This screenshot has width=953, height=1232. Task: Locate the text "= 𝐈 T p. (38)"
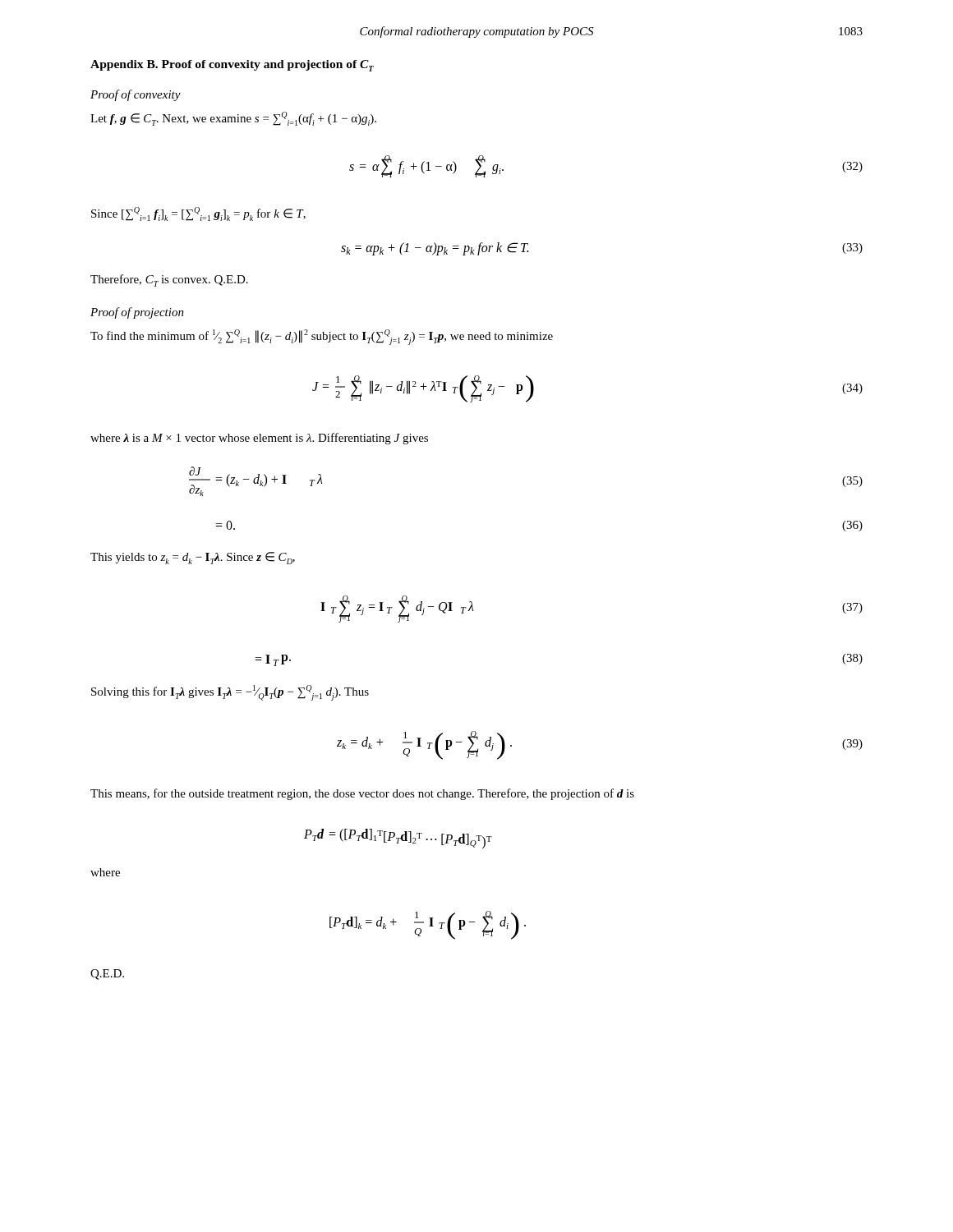click(x=276, y=660)
